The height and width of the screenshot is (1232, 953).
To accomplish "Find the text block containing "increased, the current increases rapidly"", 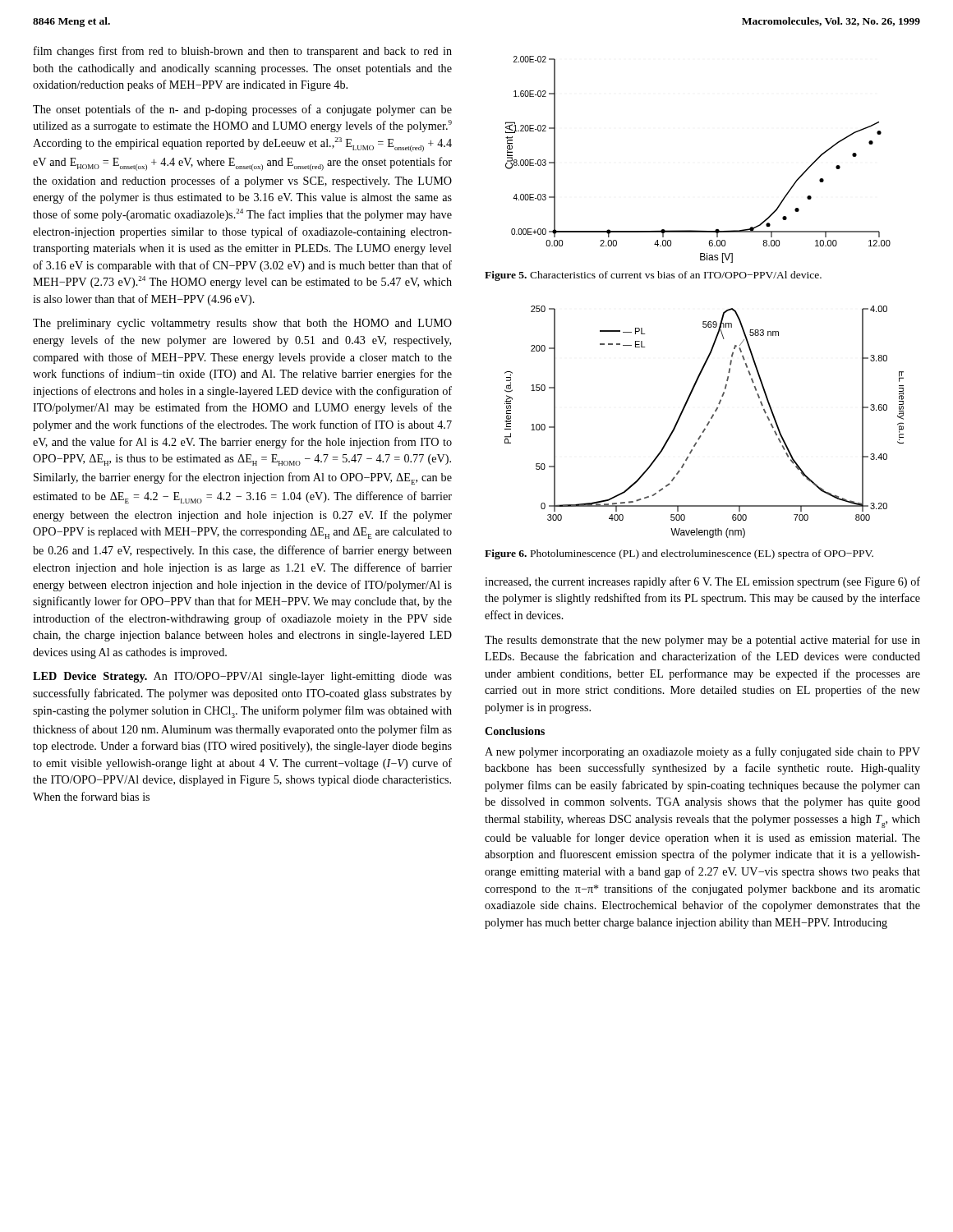I will [x=702, y=598].
